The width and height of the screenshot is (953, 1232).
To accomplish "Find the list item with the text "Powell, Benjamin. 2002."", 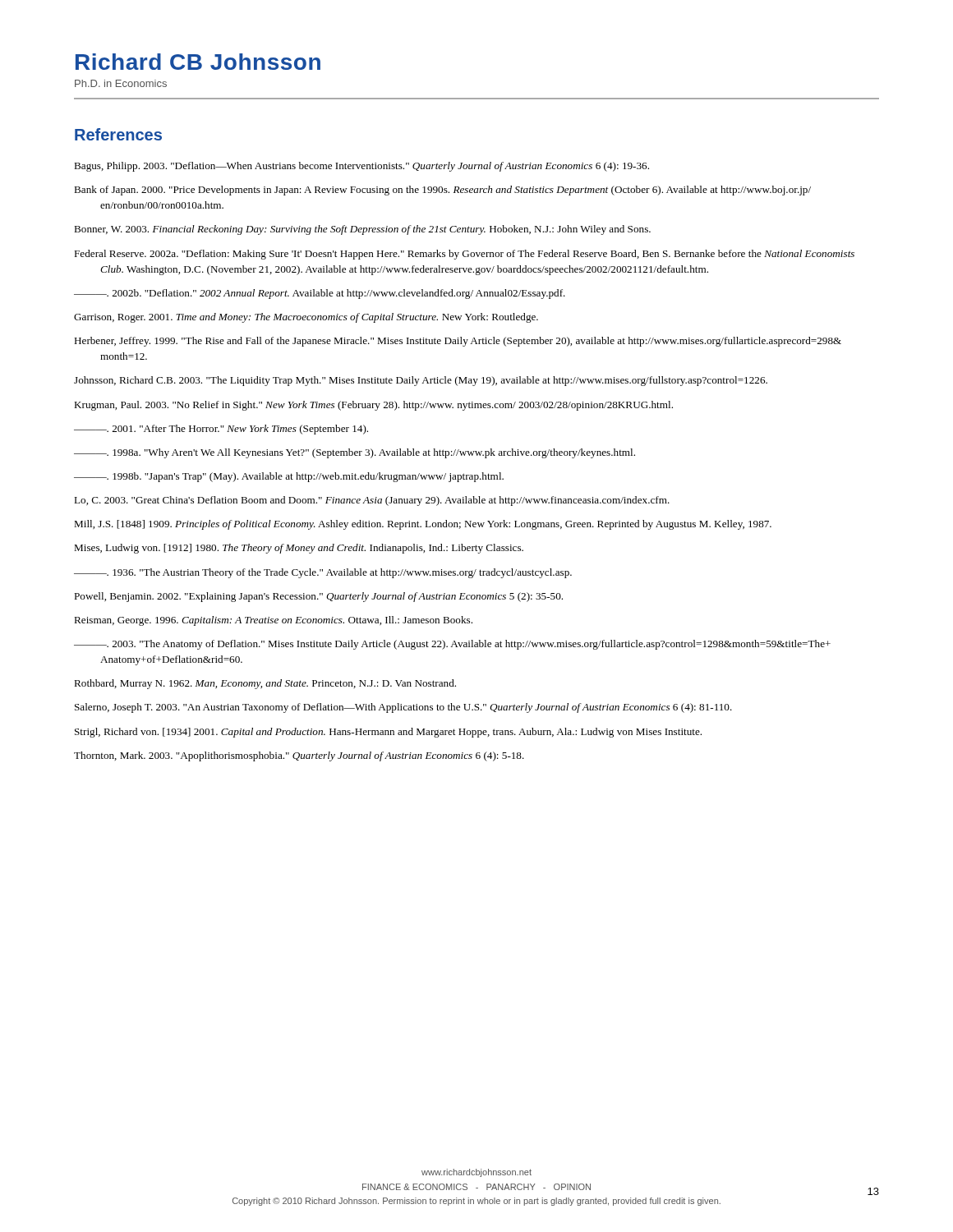I will [319, 596].
